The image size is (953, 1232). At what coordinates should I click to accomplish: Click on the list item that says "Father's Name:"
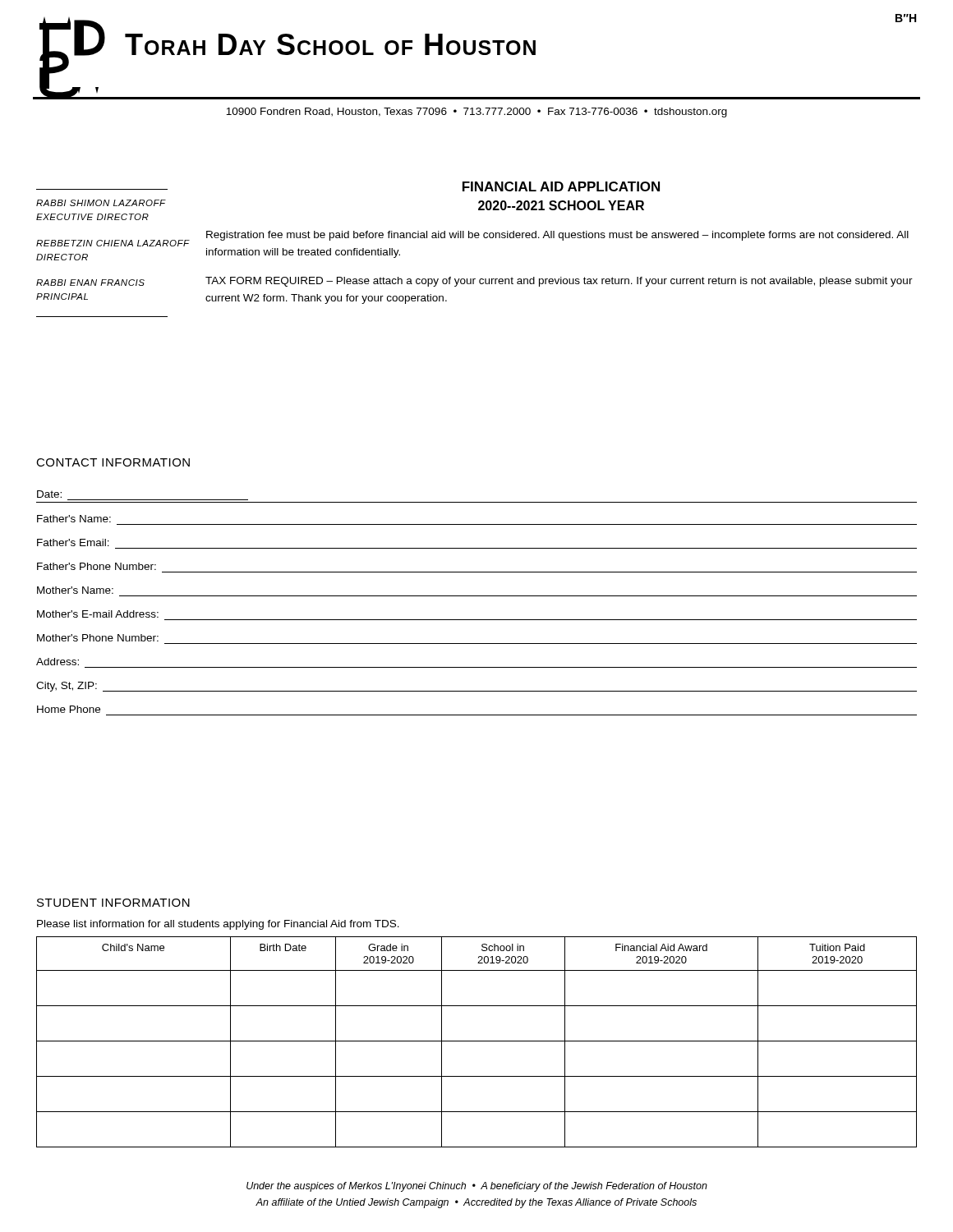pos(476,517)
